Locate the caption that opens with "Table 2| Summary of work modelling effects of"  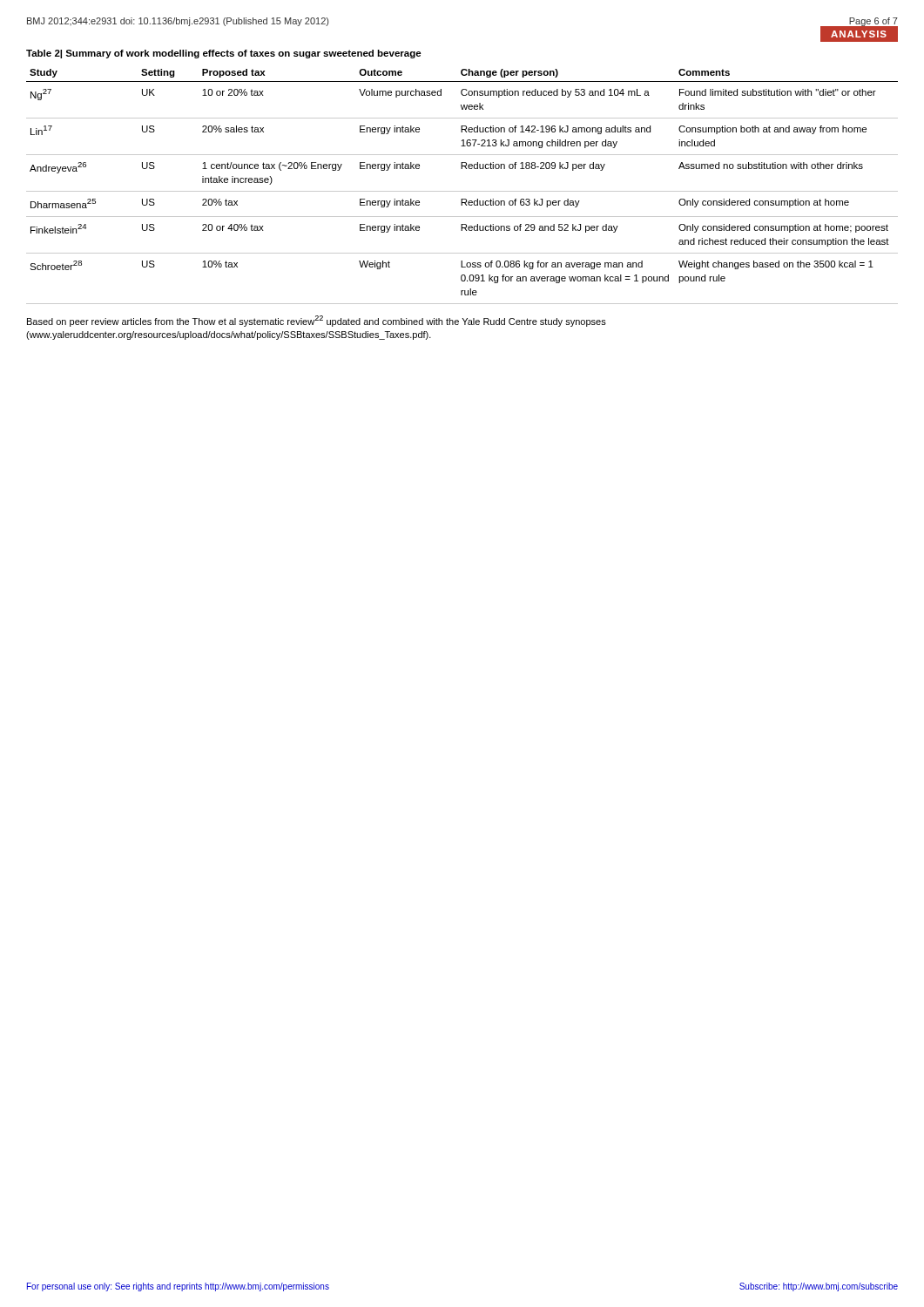(224, 53)
